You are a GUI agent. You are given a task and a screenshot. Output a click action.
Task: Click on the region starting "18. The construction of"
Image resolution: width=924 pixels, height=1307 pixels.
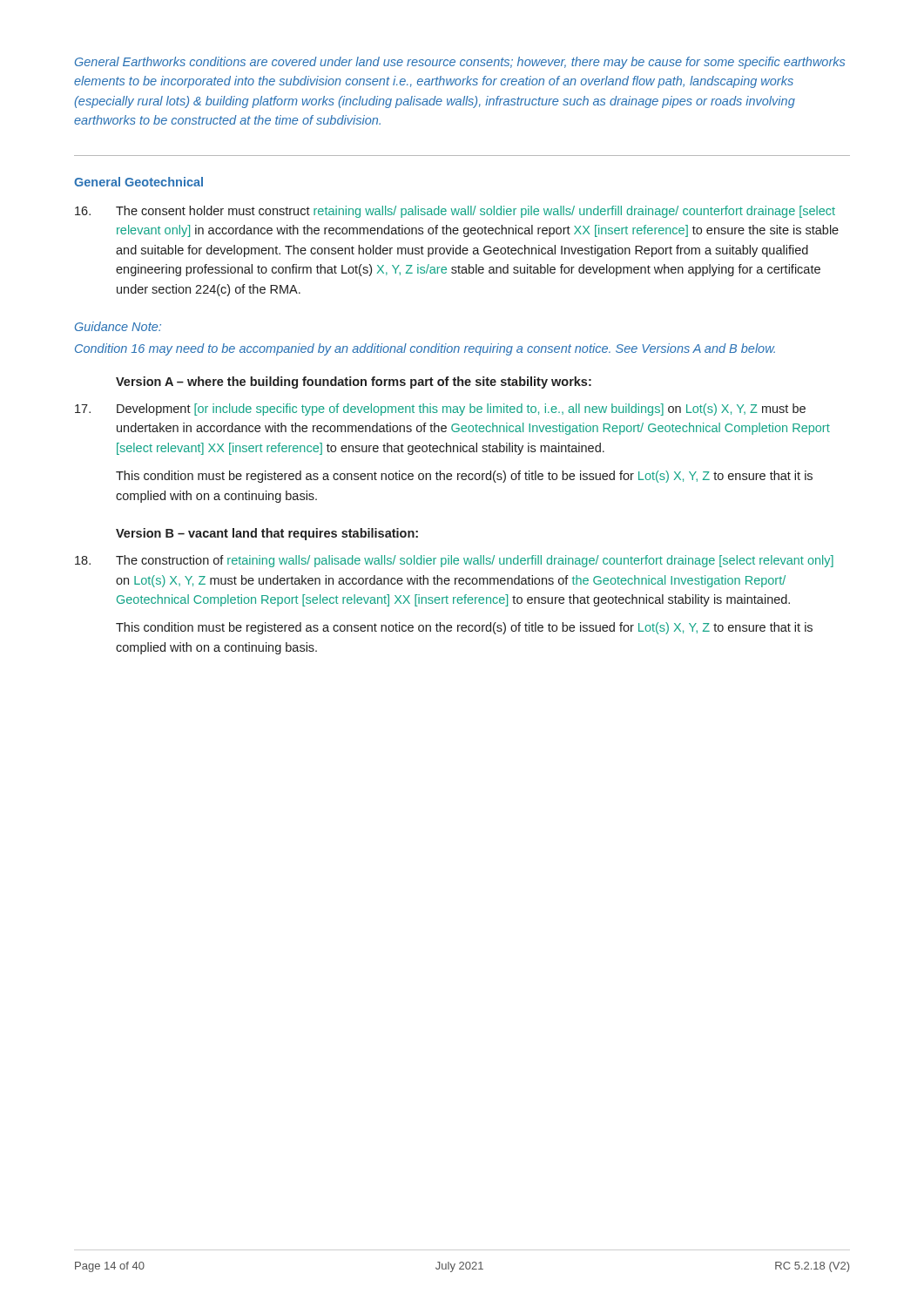(462, 608)
